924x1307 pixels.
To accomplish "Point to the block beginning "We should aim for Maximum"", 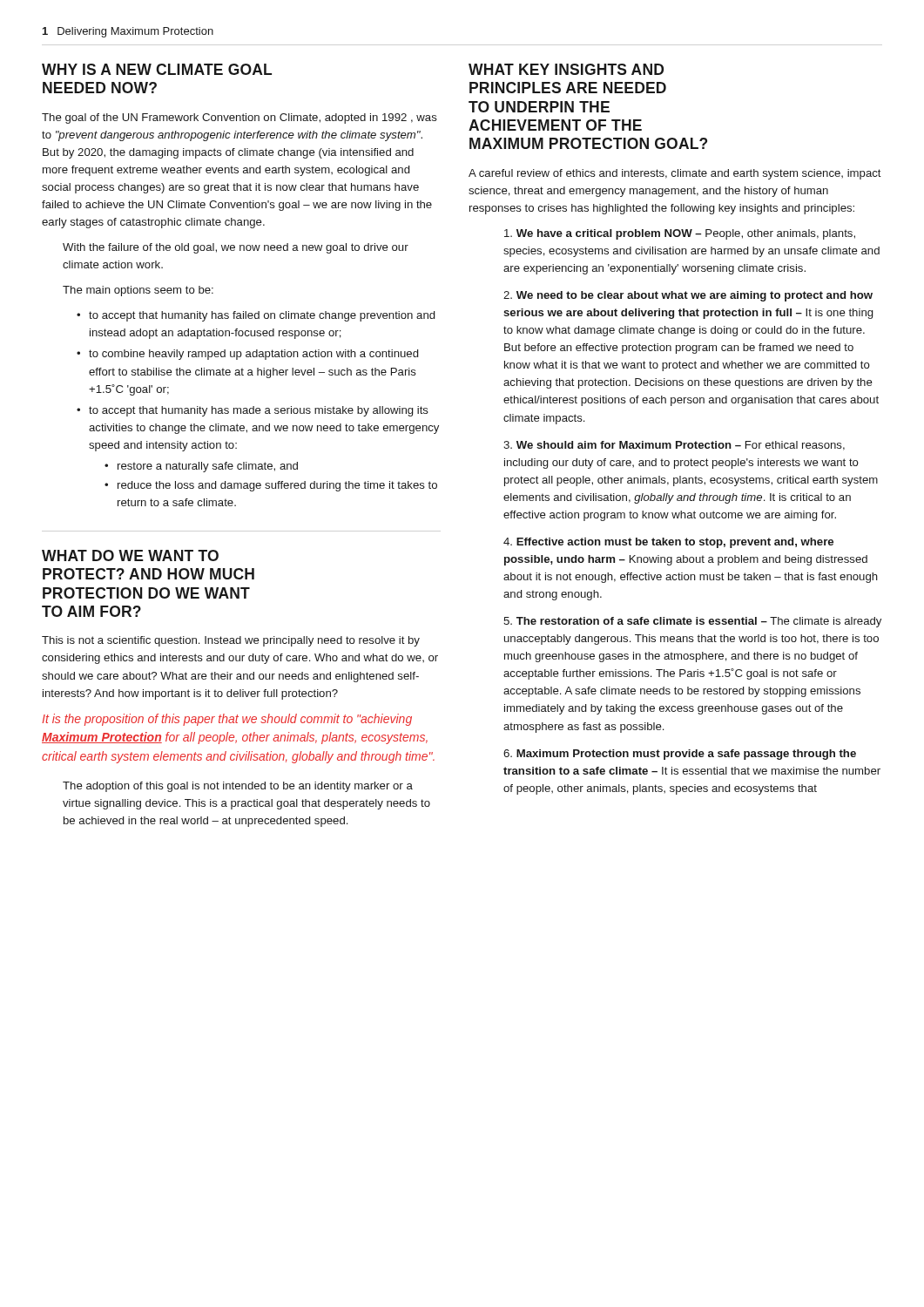I will [691, 479].
